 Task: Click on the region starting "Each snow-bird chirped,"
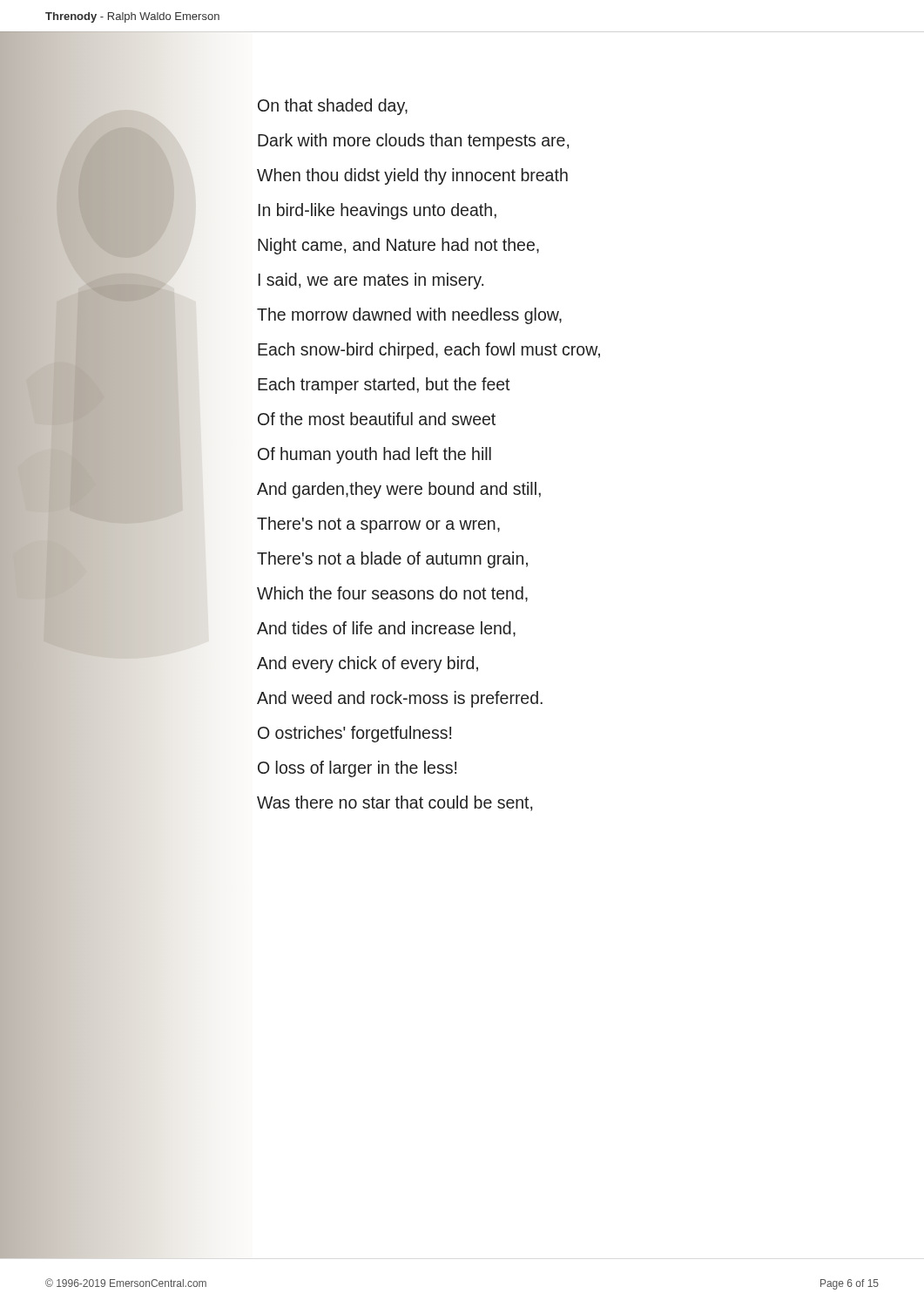[429, 349]
